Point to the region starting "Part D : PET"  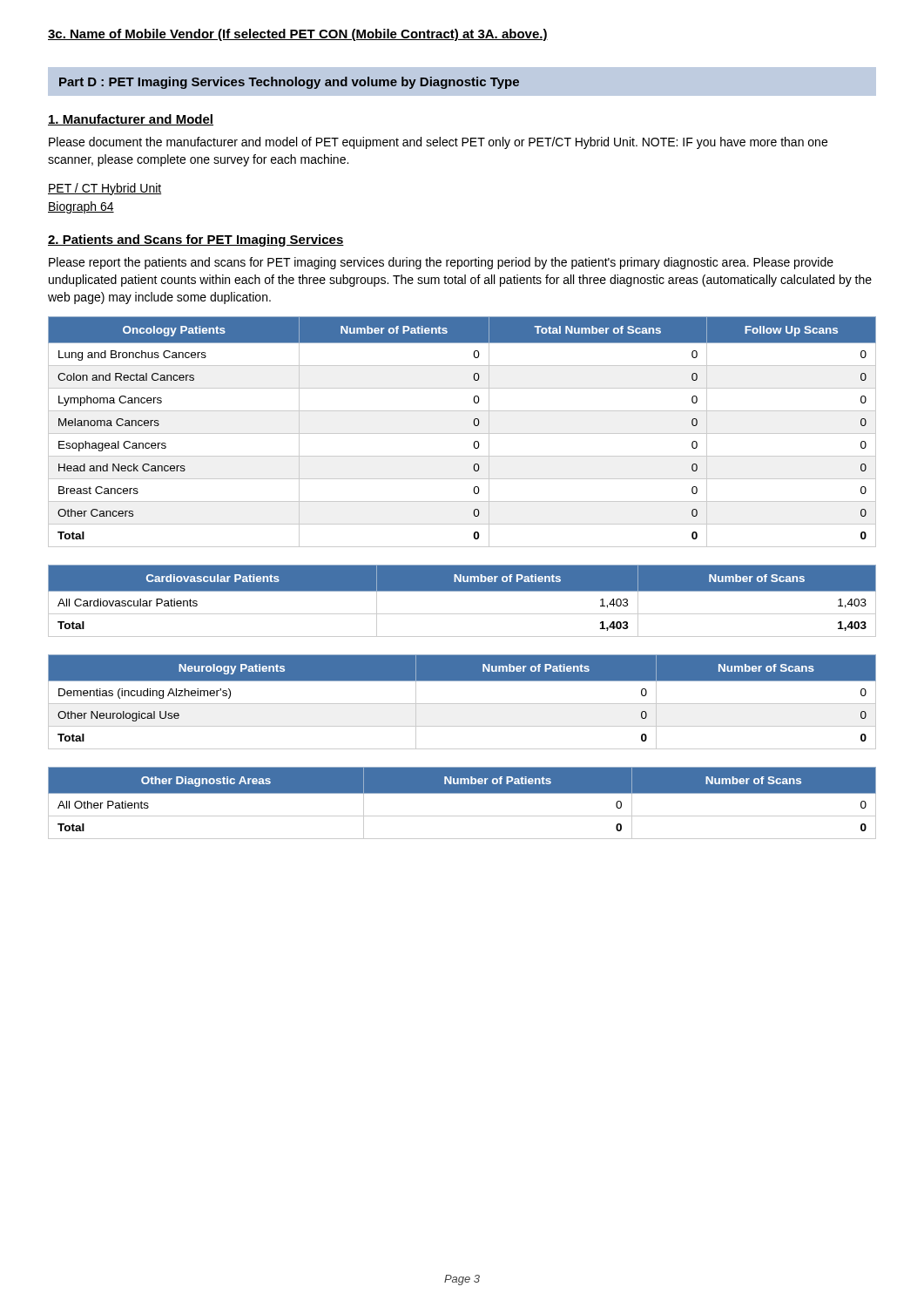pos(289,81)
